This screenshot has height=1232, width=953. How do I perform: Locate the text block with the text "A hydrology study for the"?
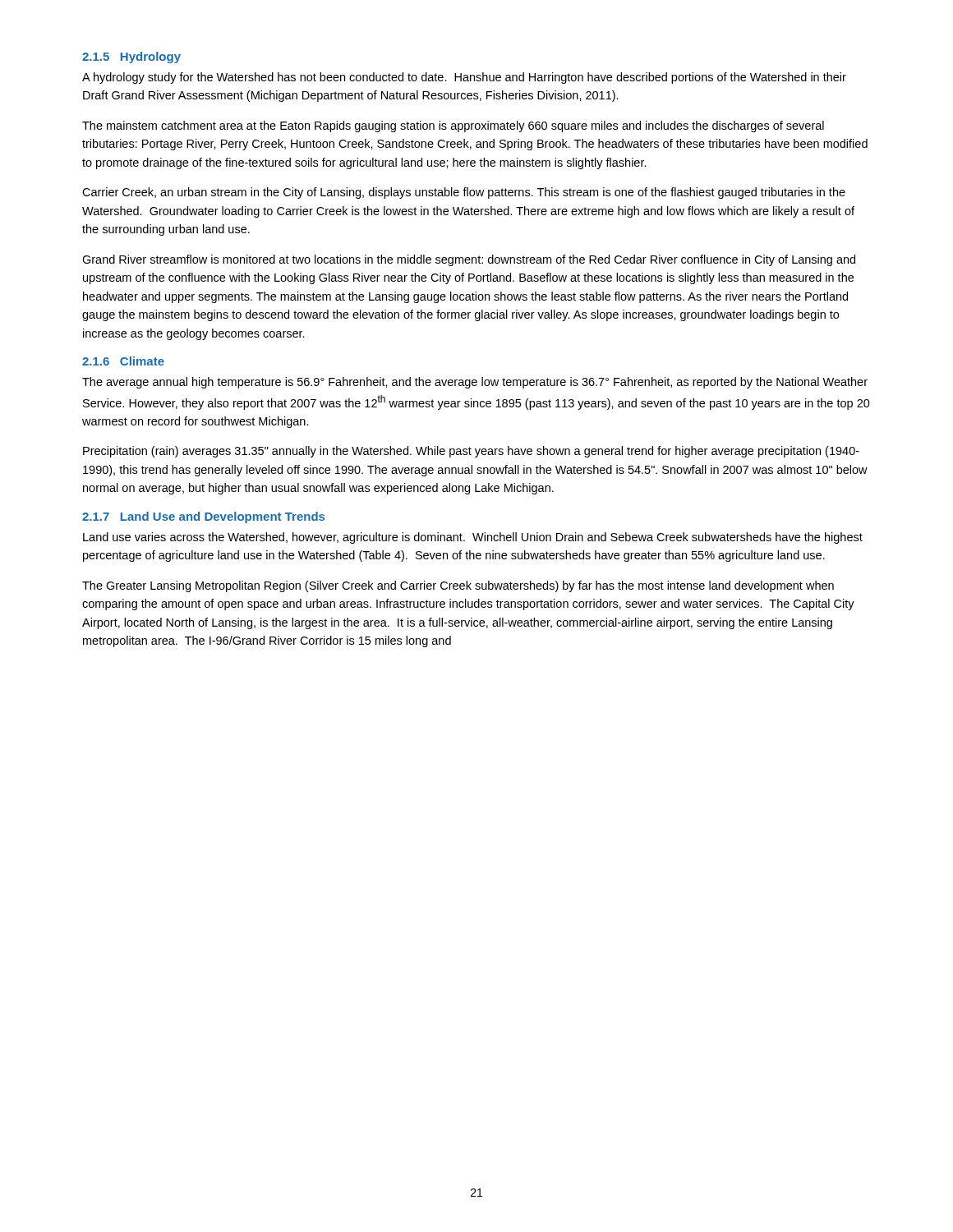pos(464,86)
